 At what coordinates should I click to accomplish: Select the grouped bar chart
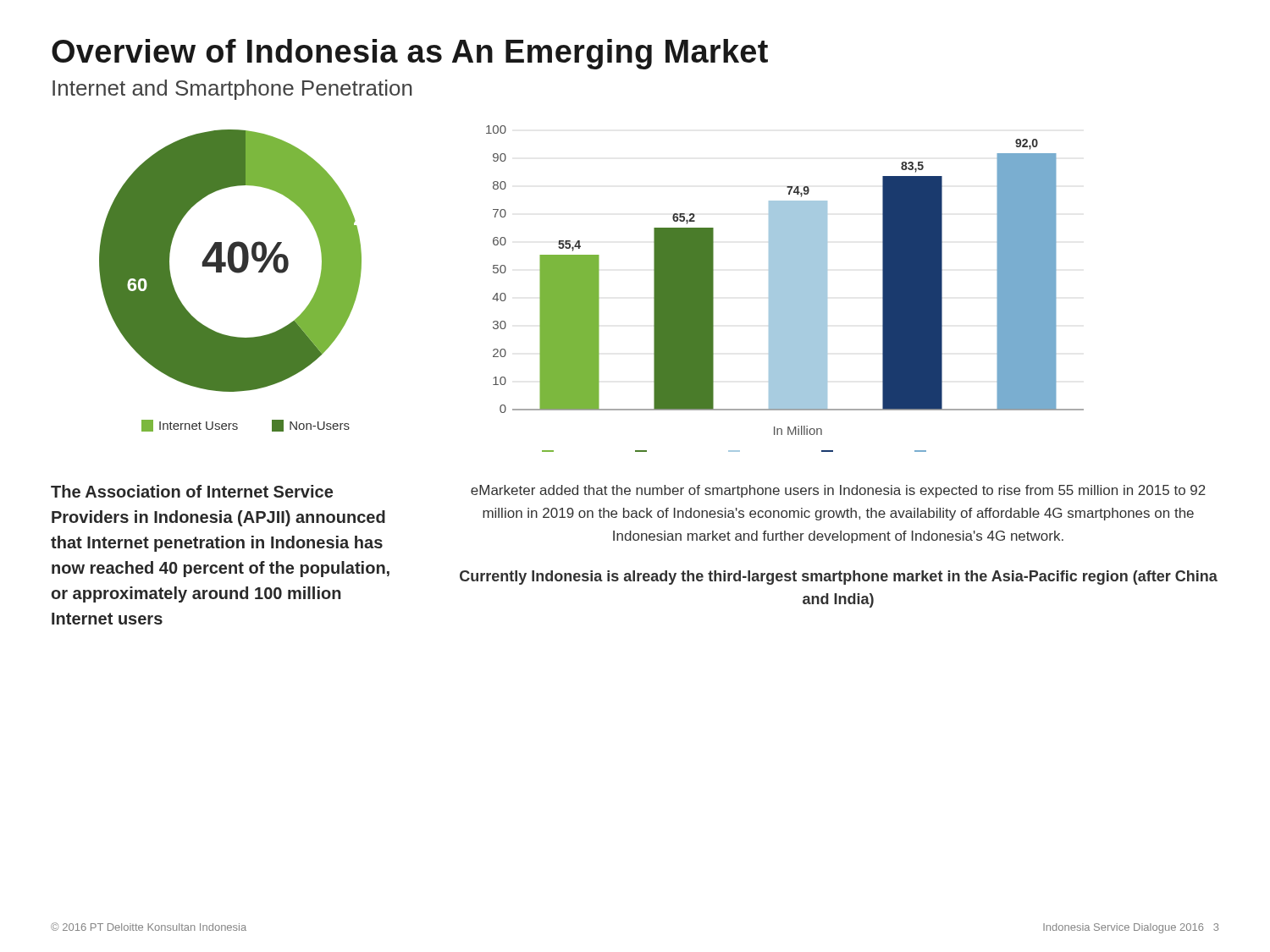click(830, 289)
